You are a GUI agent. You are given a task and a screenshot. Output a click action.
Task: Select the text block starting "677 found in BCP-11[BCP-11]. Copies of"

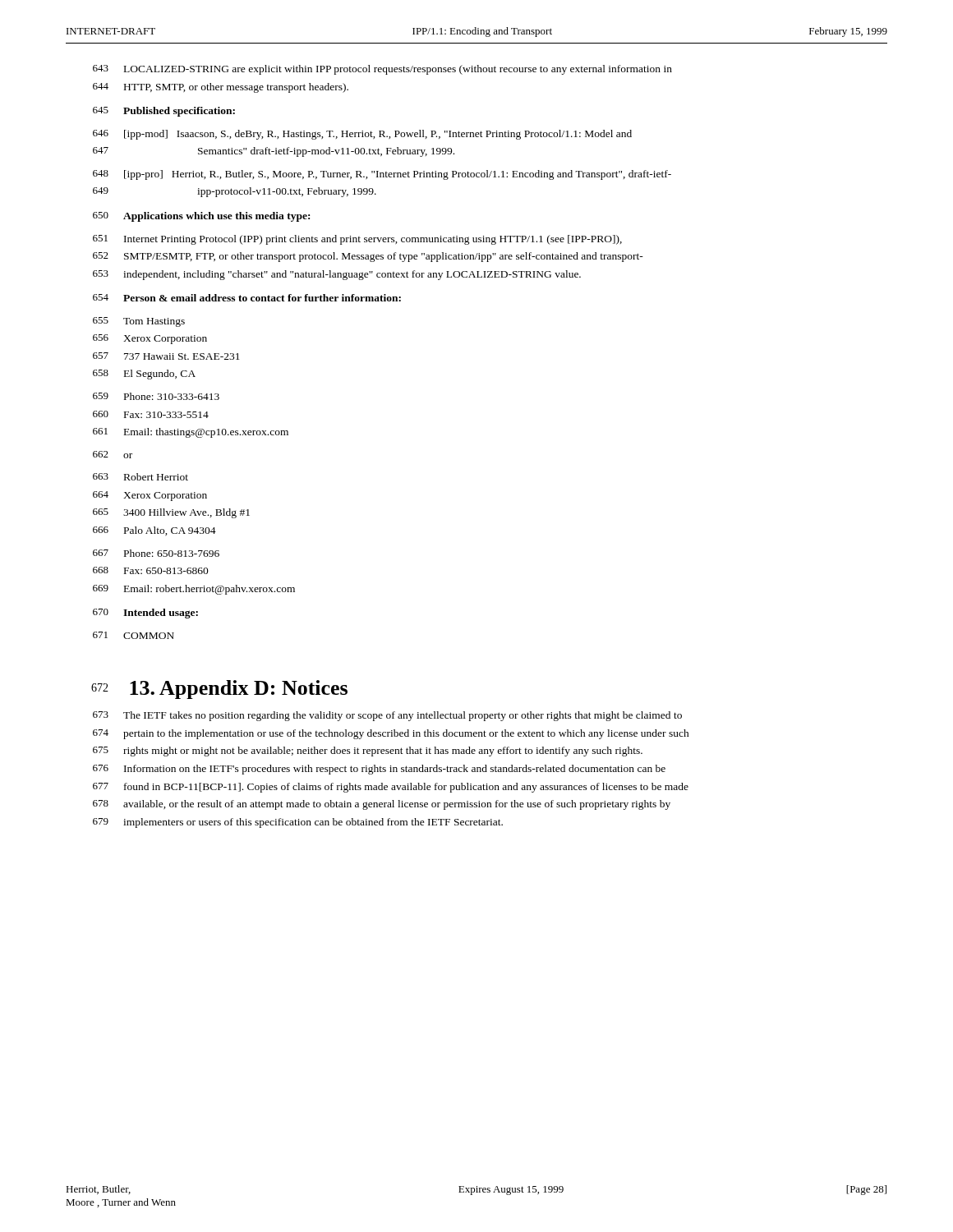(x=476, y=786)
